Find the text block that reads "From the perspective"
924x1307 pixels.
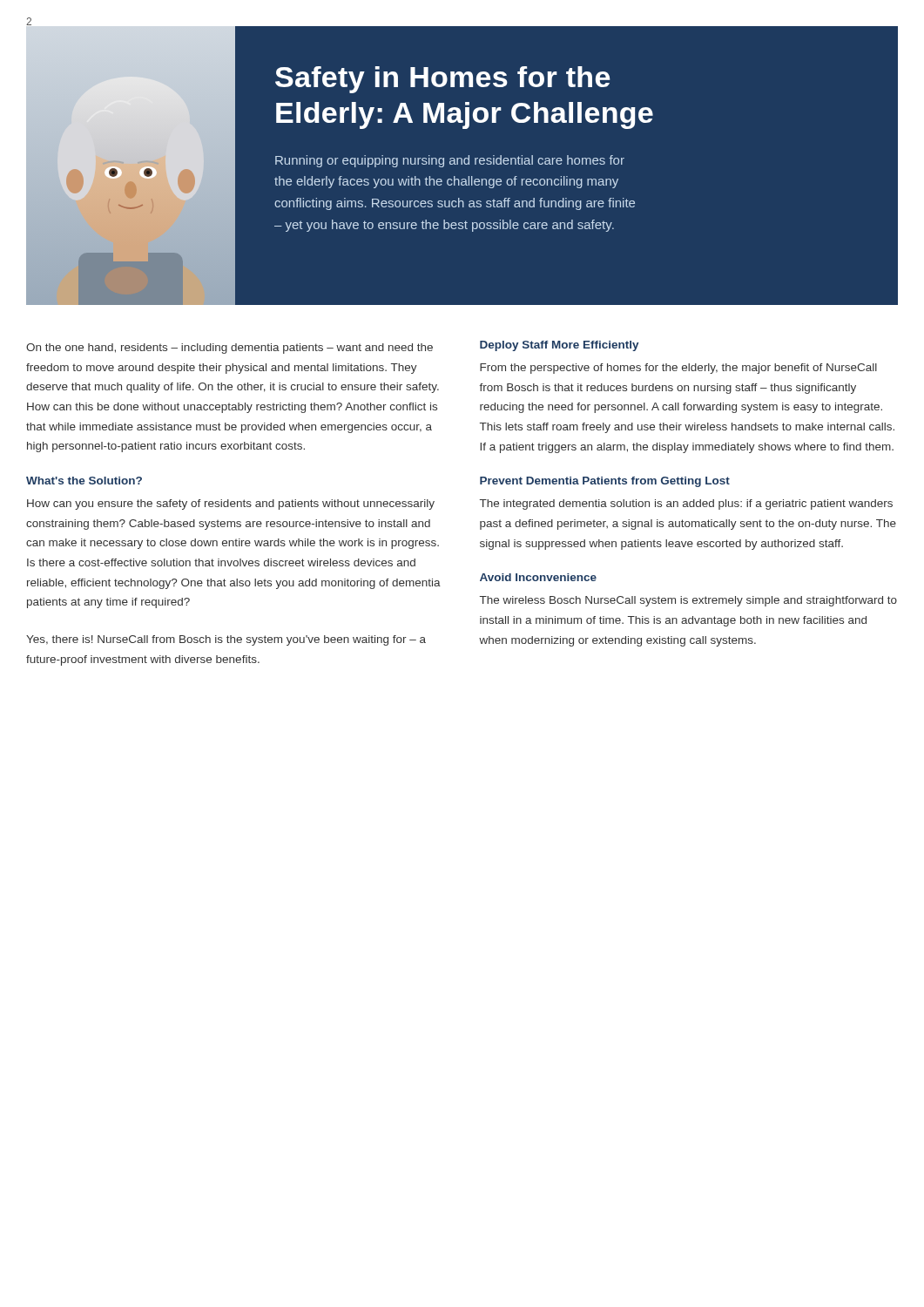[687, 407]
